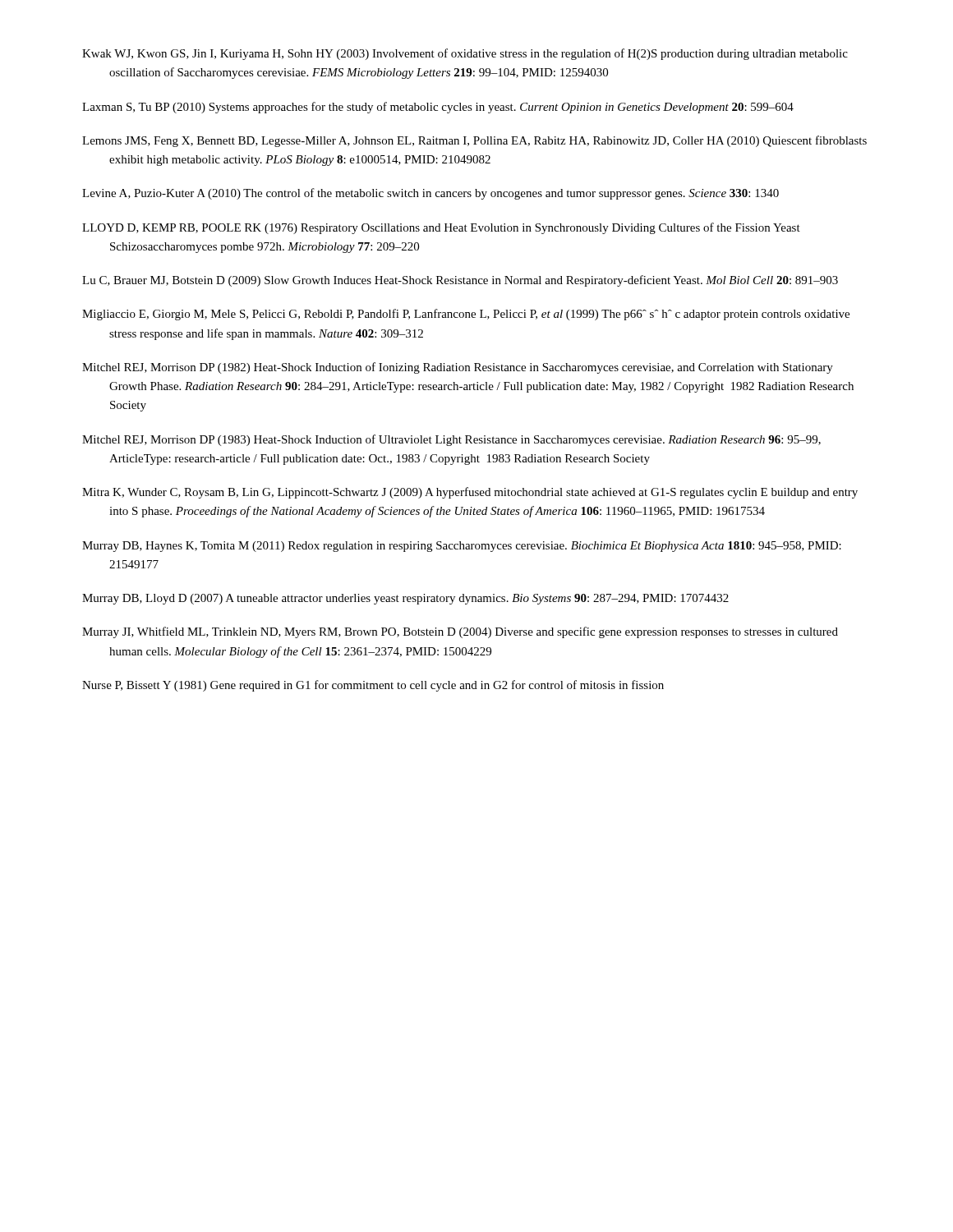Click on the list item that reads "Murray DB, Lloyd D (2007) A tuneable attractor"
The image size is (953, 1232).
[406, 598]
